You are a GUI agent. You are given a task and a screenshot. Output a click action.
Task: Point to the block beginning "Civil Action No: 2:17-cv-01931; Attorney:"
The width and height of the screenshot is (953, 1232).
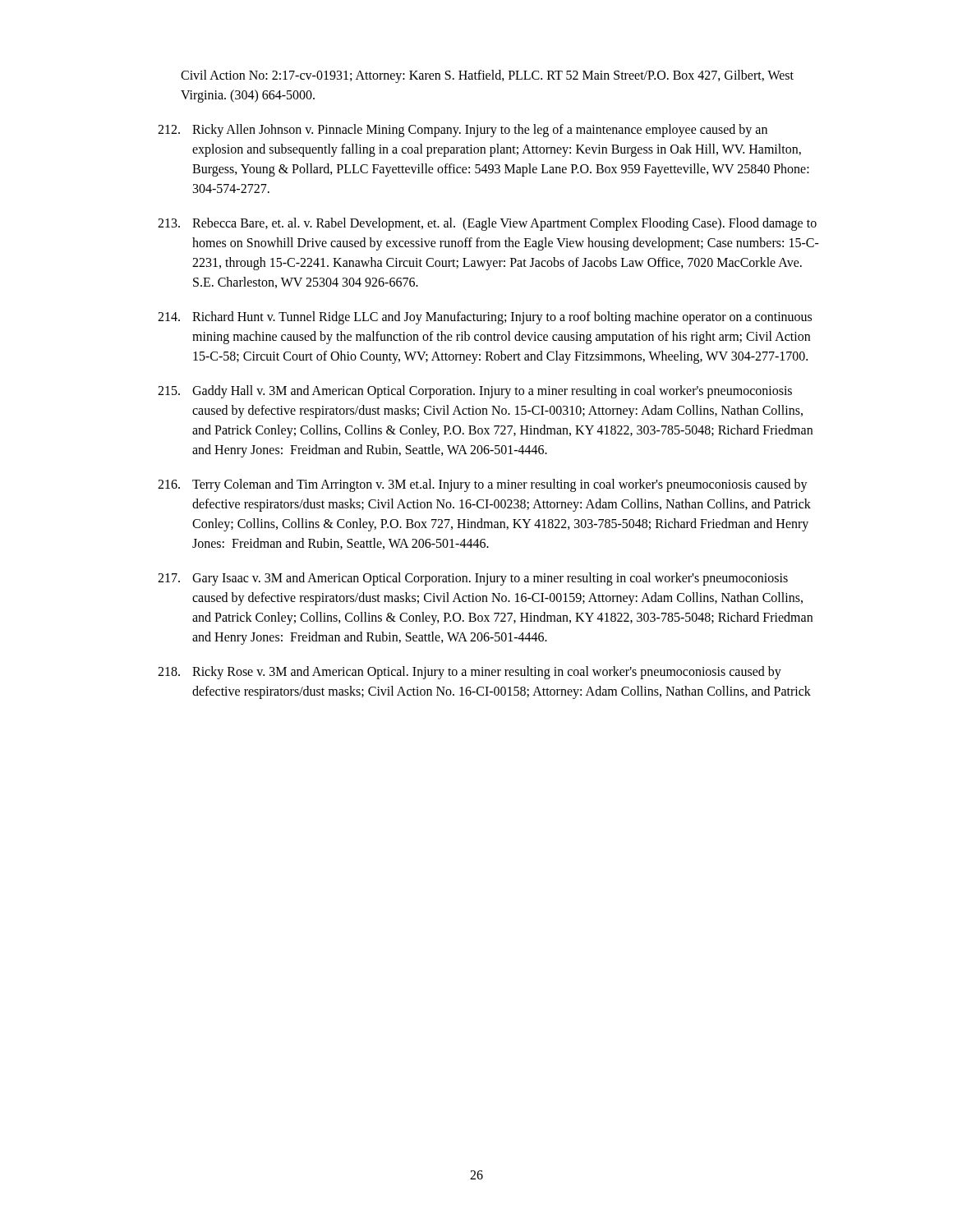487,85
